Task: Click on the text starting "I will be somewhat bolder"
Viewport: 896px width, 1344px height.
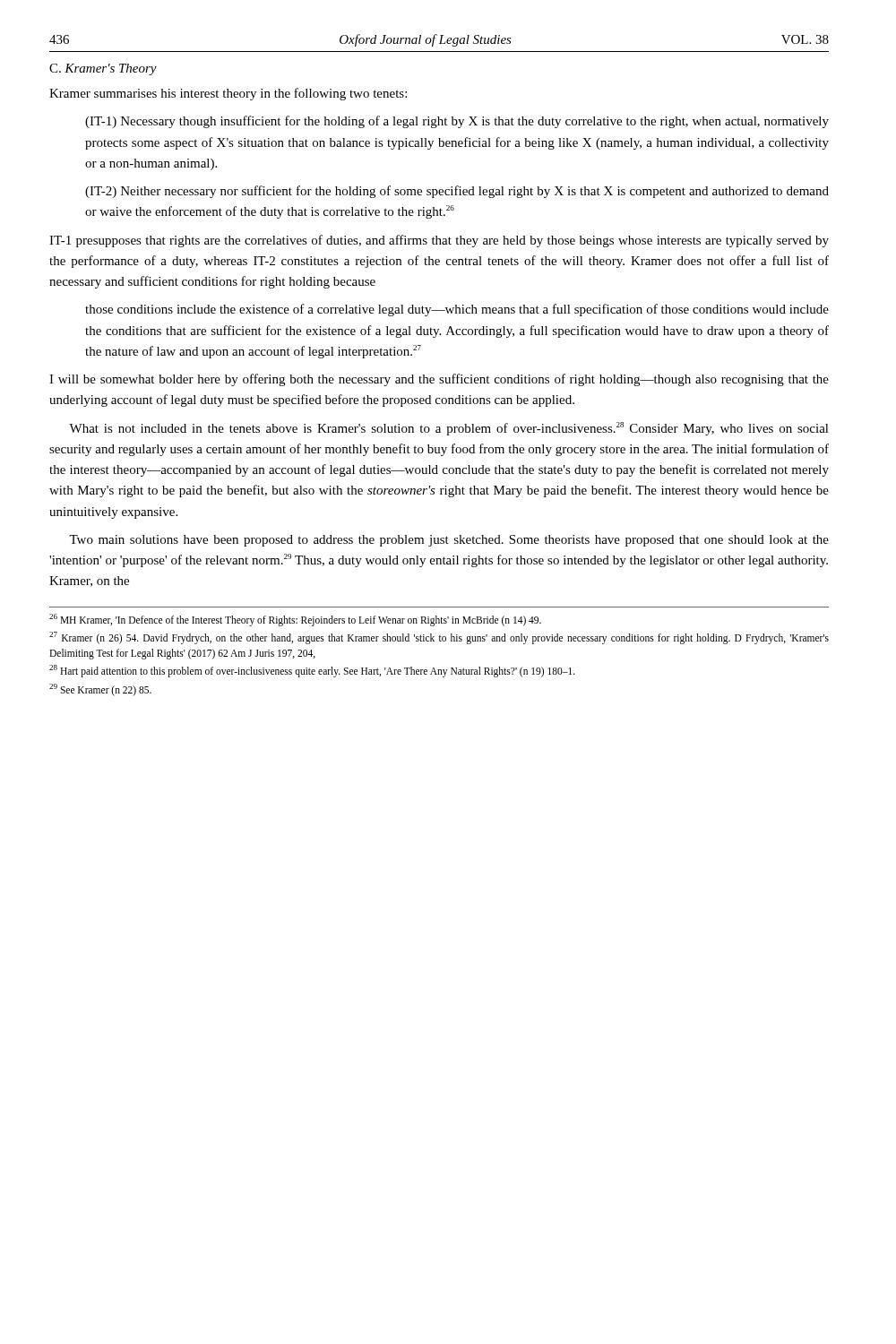Action: tap(439, 480)
